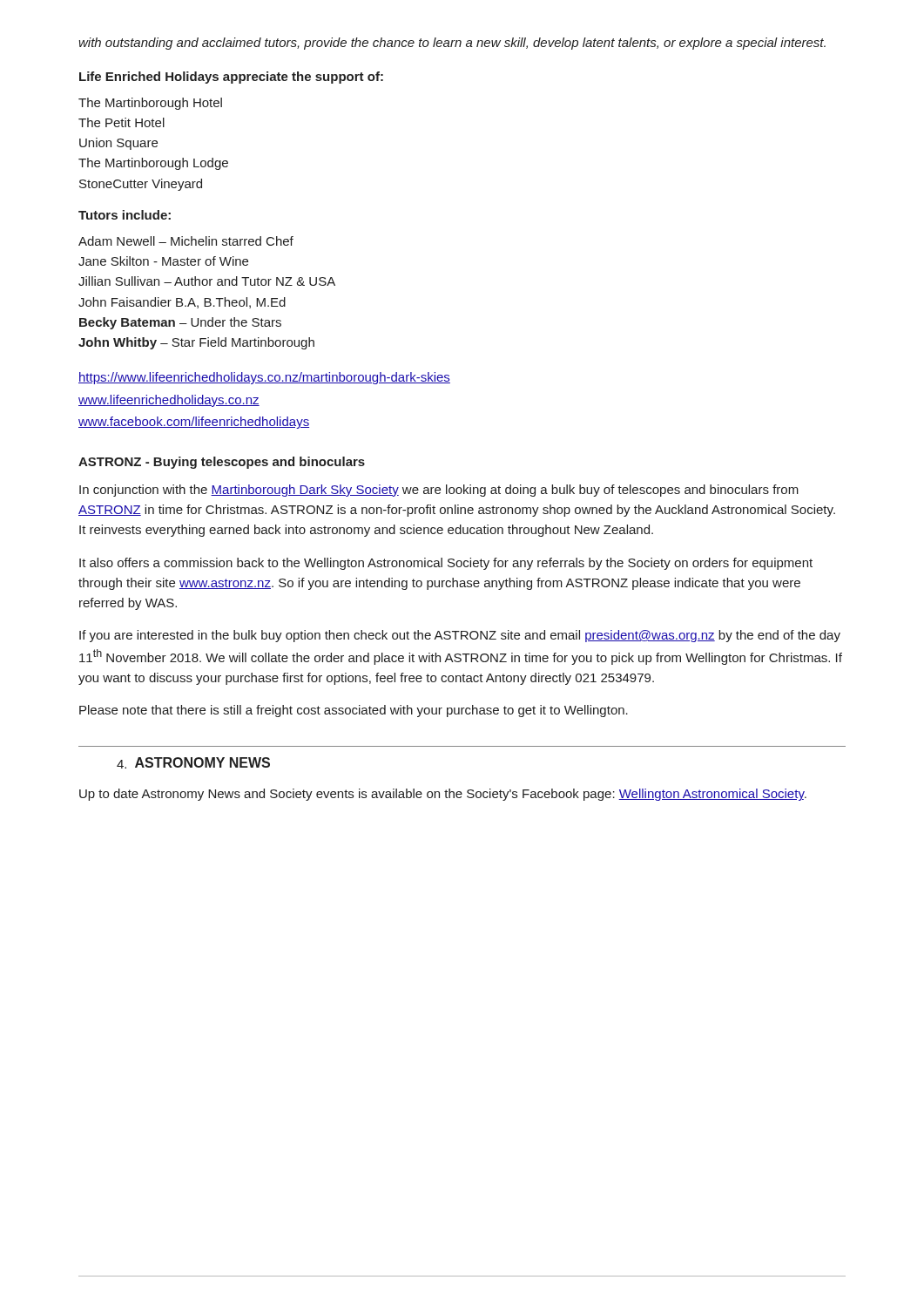Locate the section header that says "Tutors include:"
924x1307 pixels.
[125, 215]
